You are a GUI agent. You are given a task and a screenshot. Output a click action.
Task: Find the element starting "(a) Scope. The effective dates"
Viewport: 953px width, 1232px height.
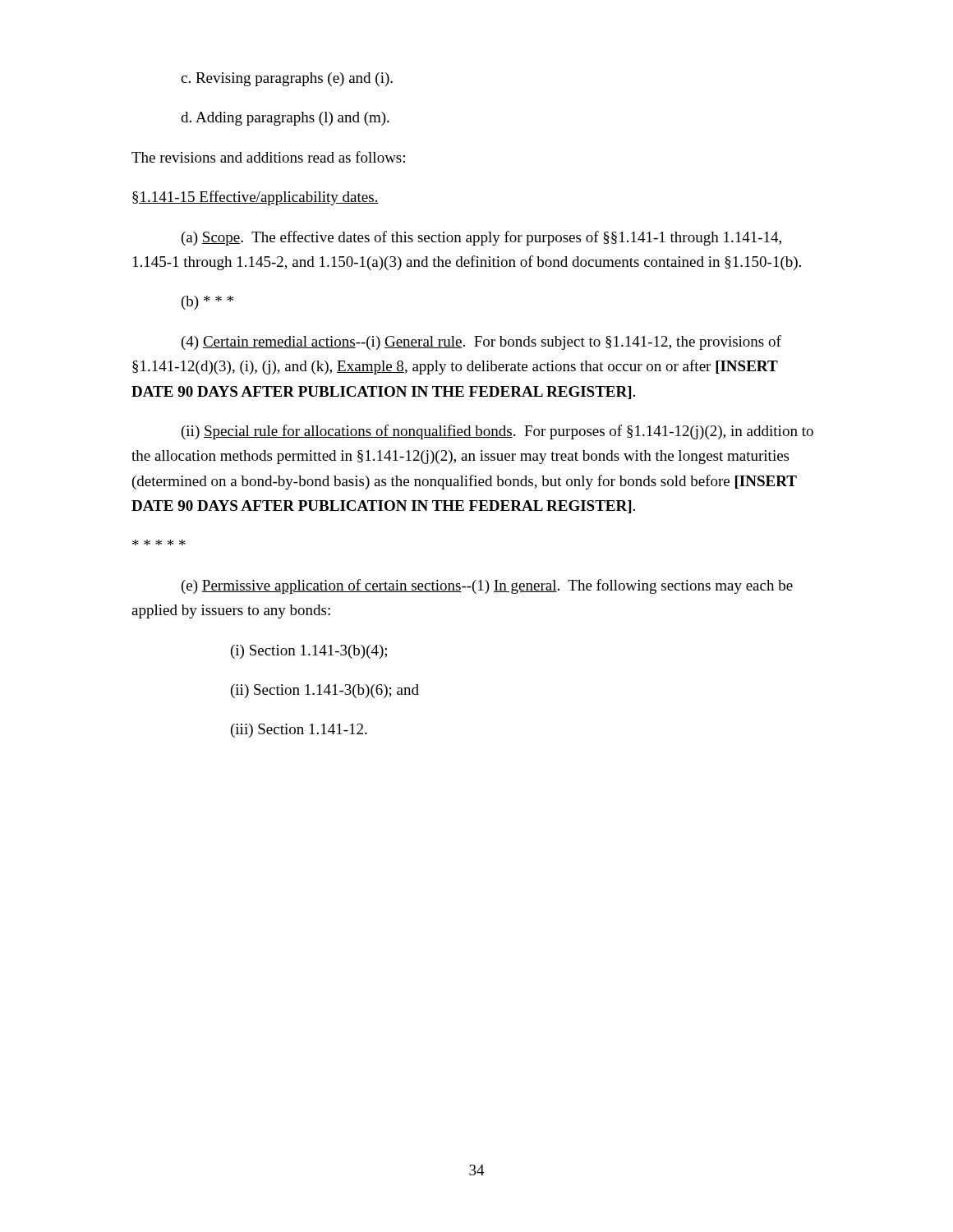point(467,249)
